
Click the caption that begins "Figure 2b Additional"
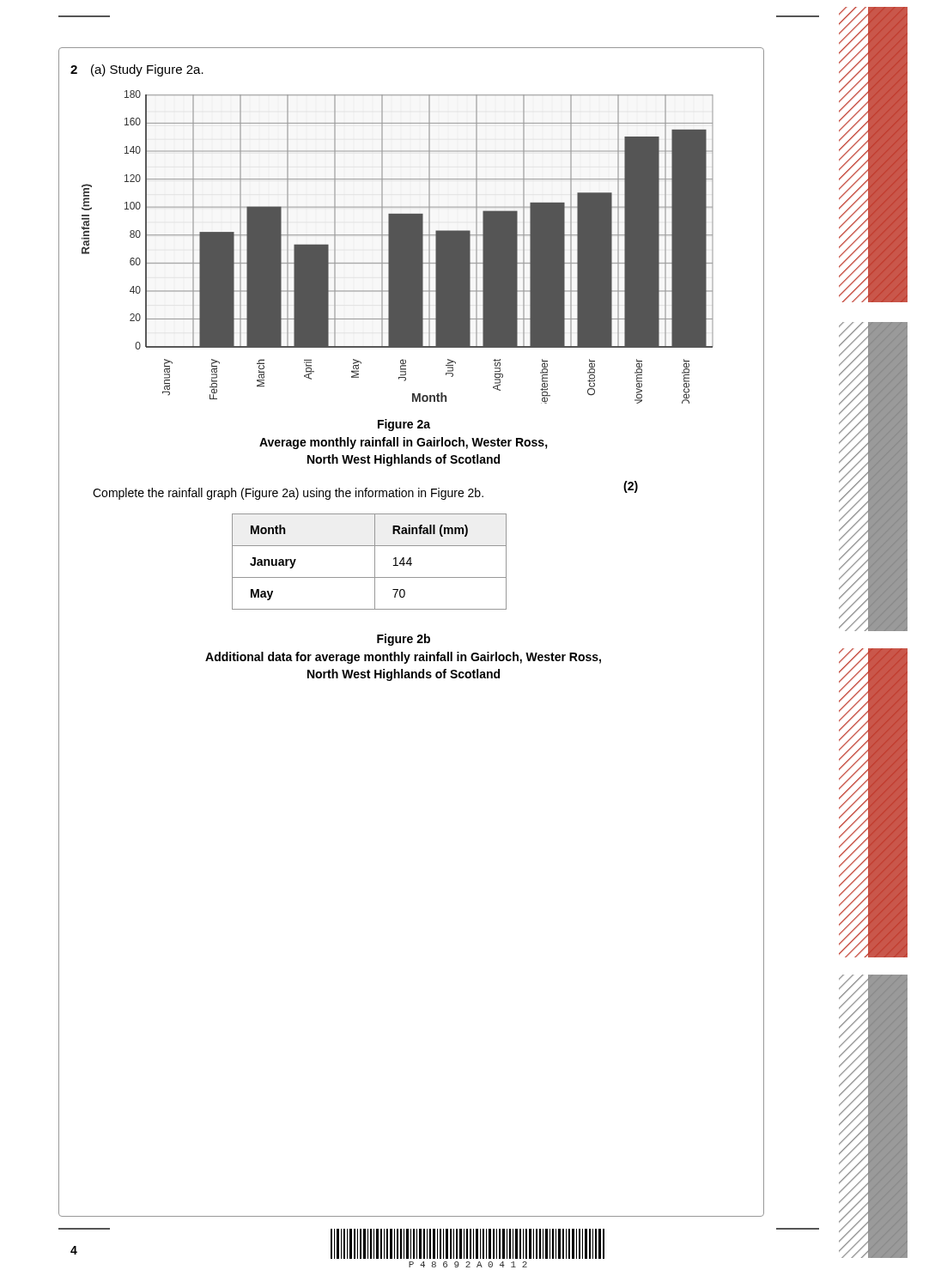(403, 657)
